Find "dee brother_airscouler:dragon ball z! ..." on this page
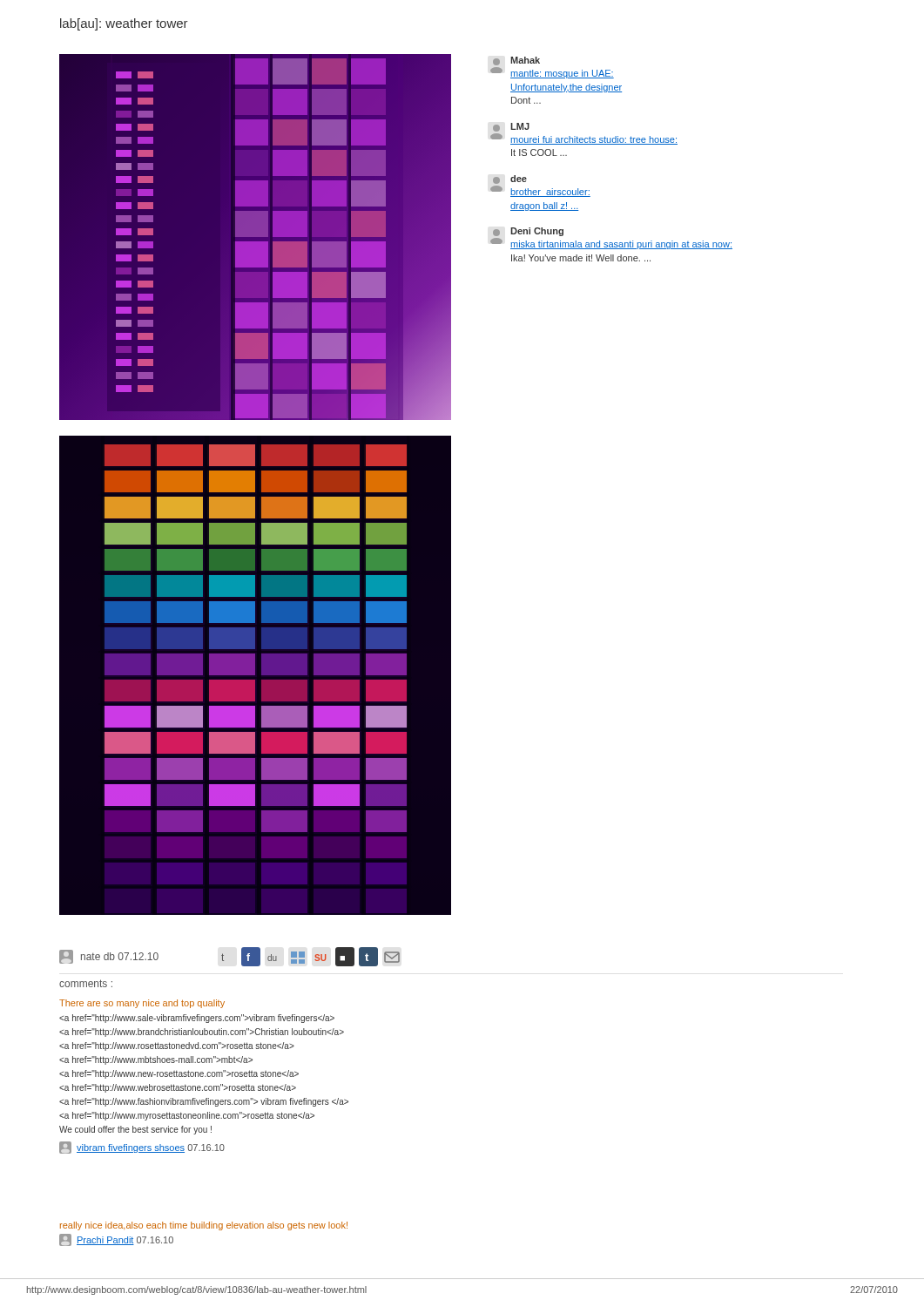The height and width of the screenshot is (1307, 924). 539,192
